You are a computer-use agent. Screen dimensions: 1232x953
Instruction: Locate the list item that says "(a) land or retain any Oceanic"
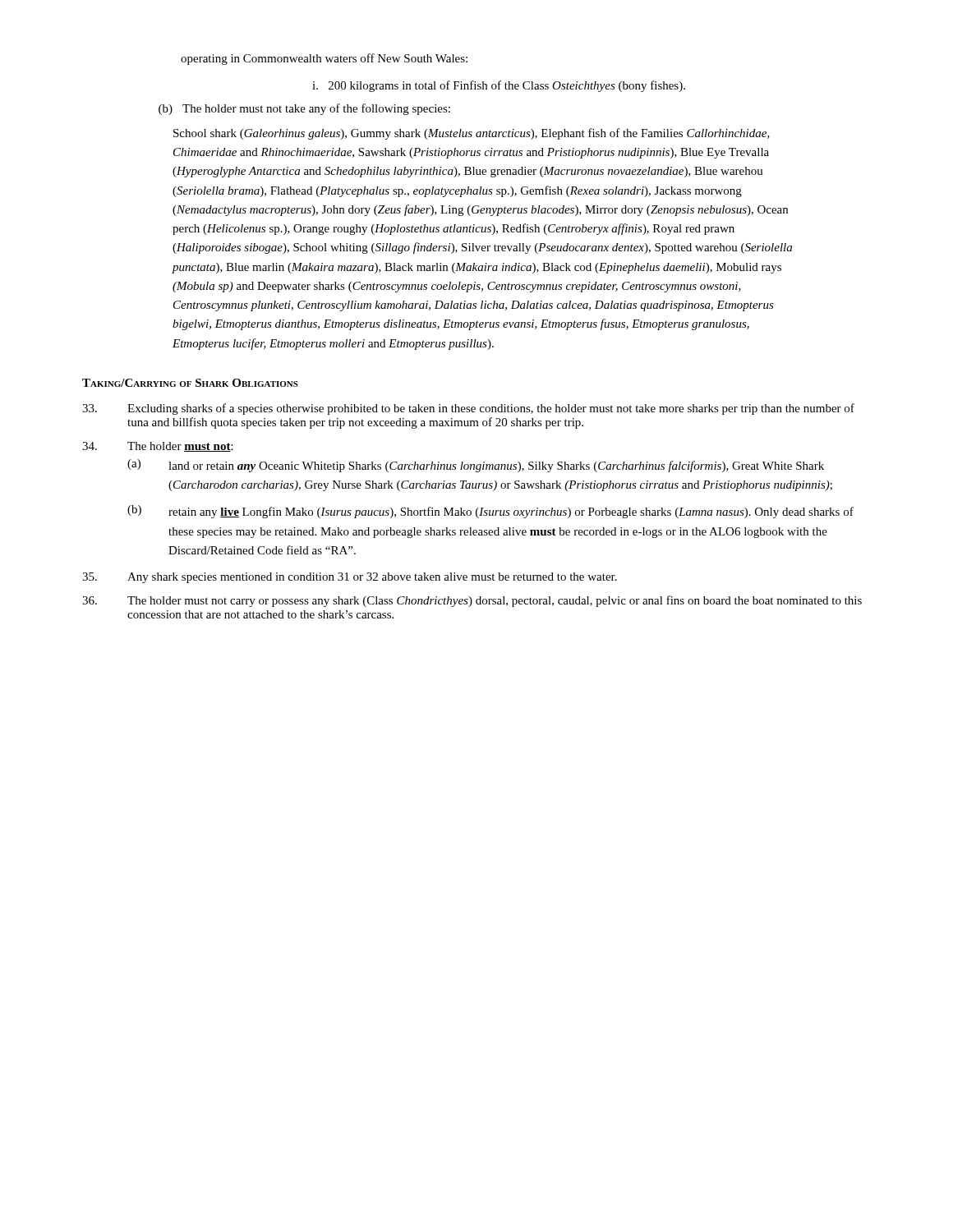499,476
